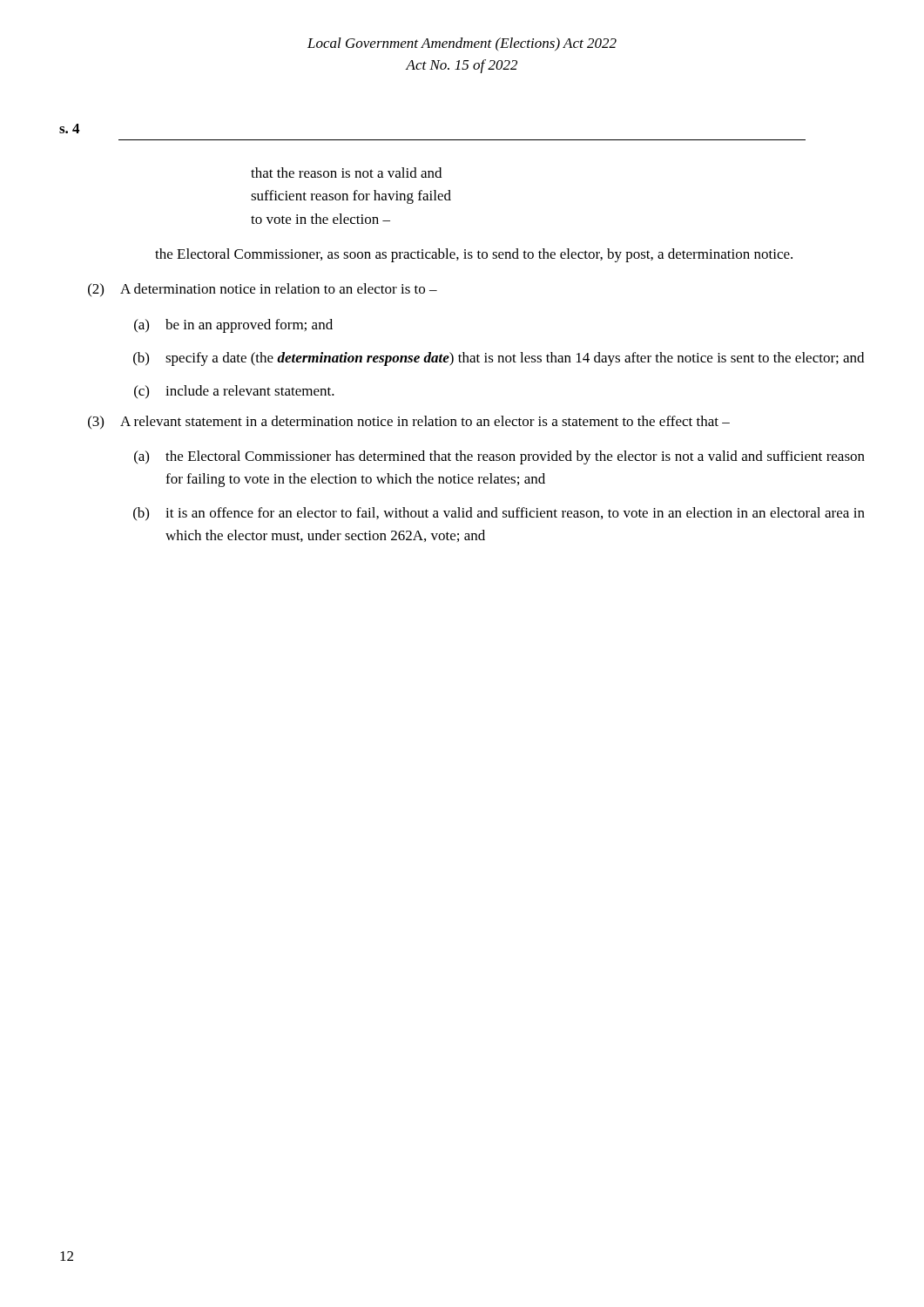The height and width of the screenshot is (1307, 924).
Task: Point to the block beginning "(a) the Electoral Commissioner has"
Action: click(485, 468)
